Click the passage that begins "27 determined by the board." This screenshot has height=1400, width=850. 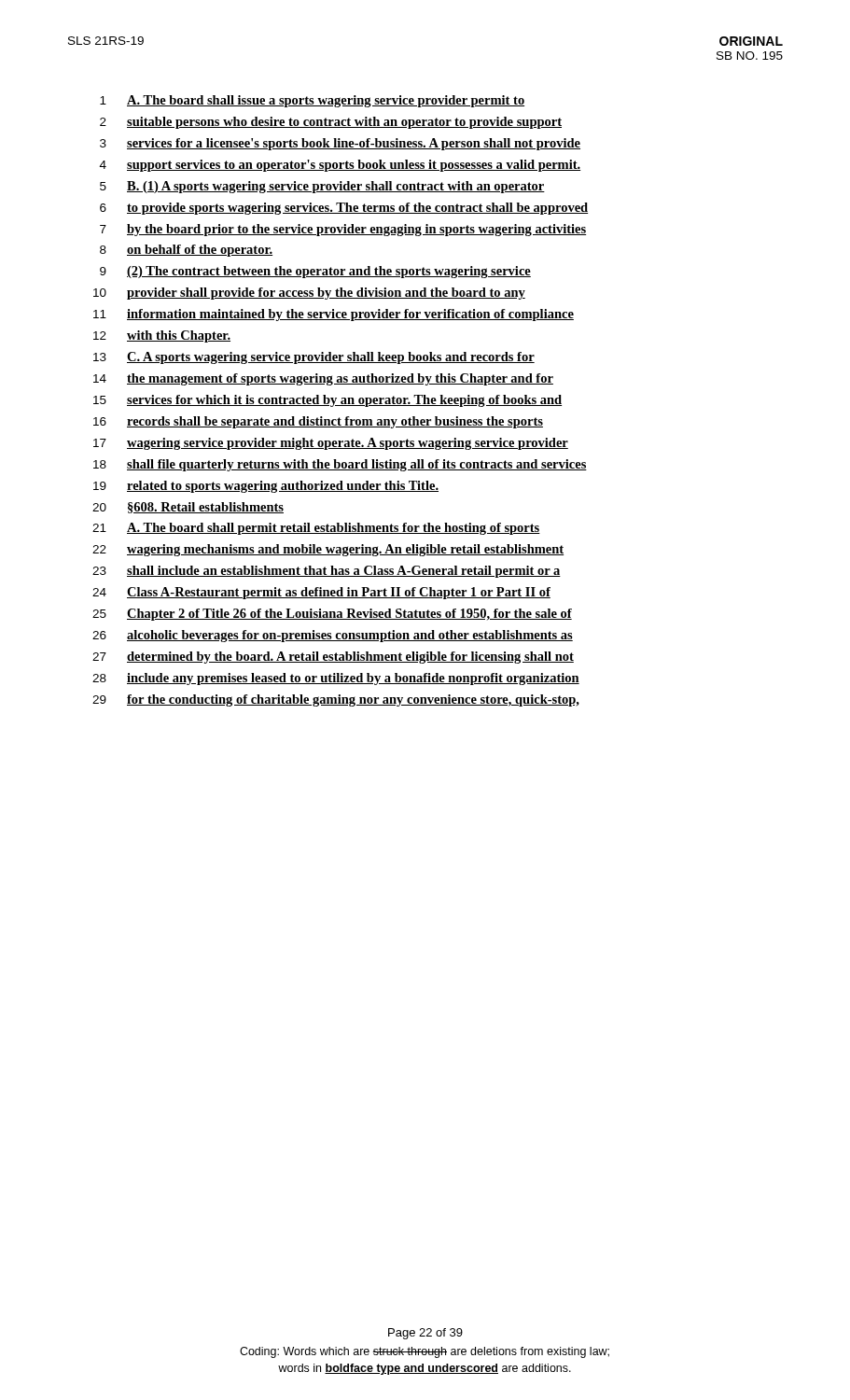[425, 657]
